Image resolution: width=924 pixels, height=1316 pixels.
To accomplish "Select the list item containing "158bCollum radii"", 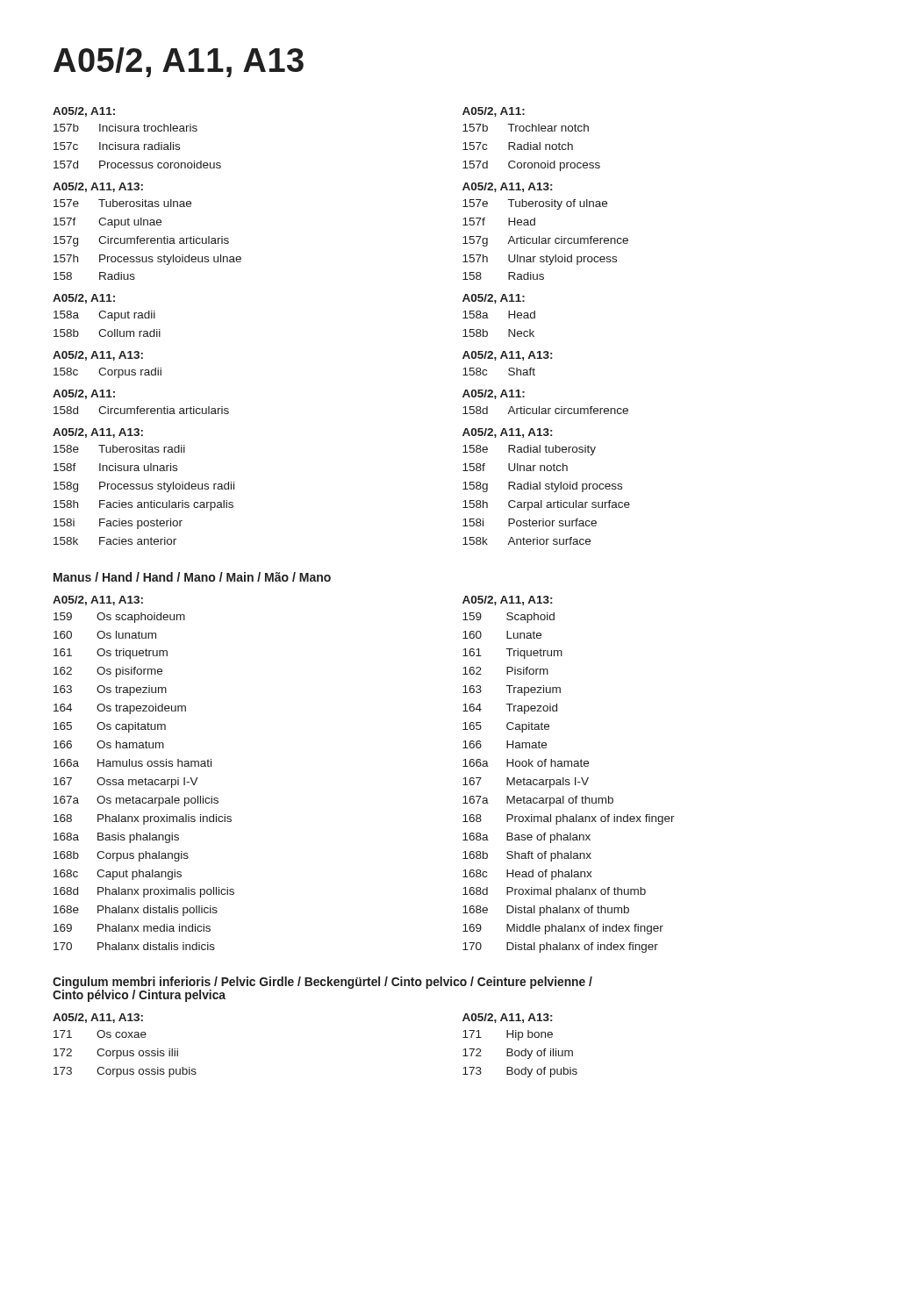I will pos(107,334).
